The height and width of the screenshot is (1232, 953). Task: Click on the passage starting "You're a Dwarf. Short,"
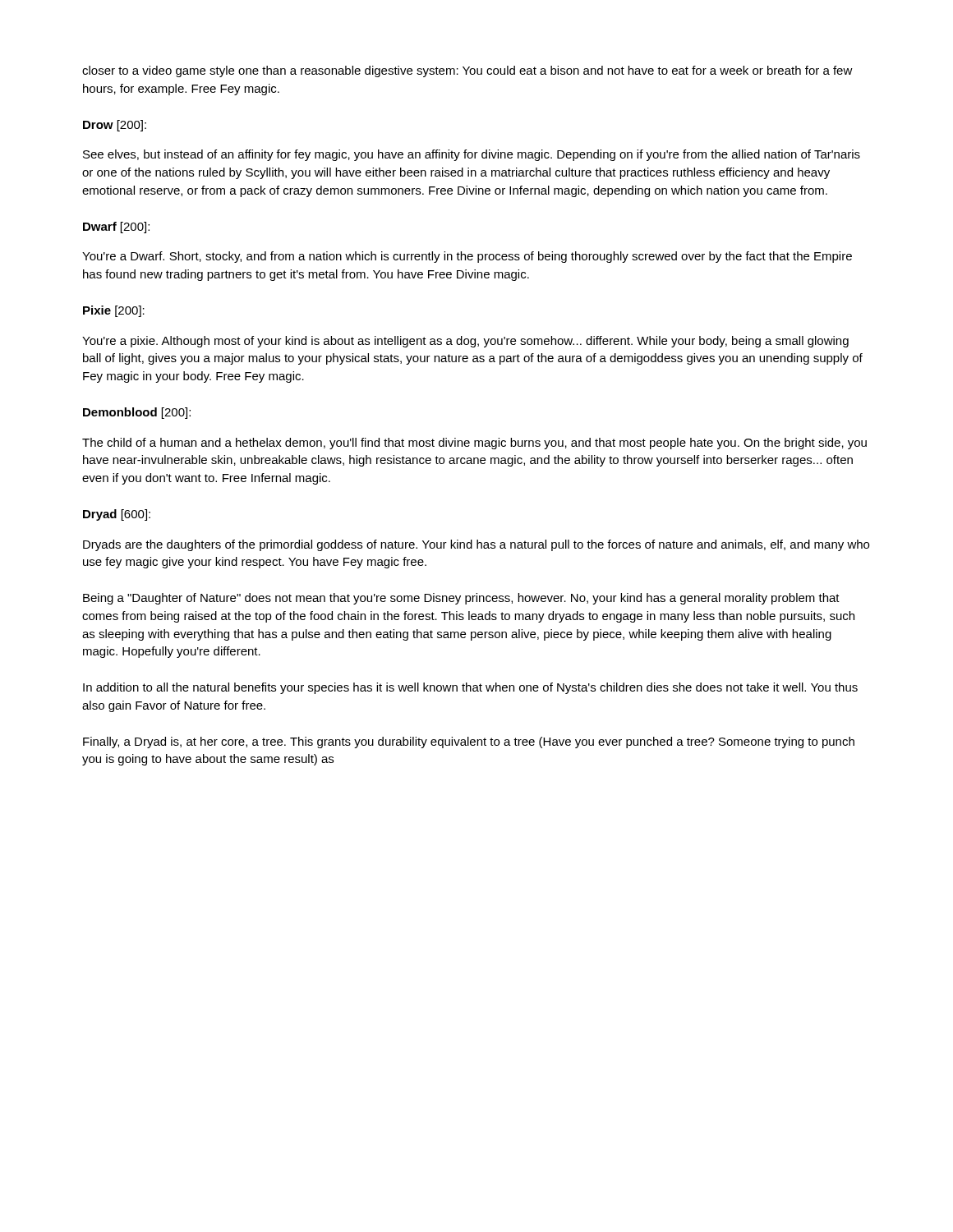(x=476, y=265)
